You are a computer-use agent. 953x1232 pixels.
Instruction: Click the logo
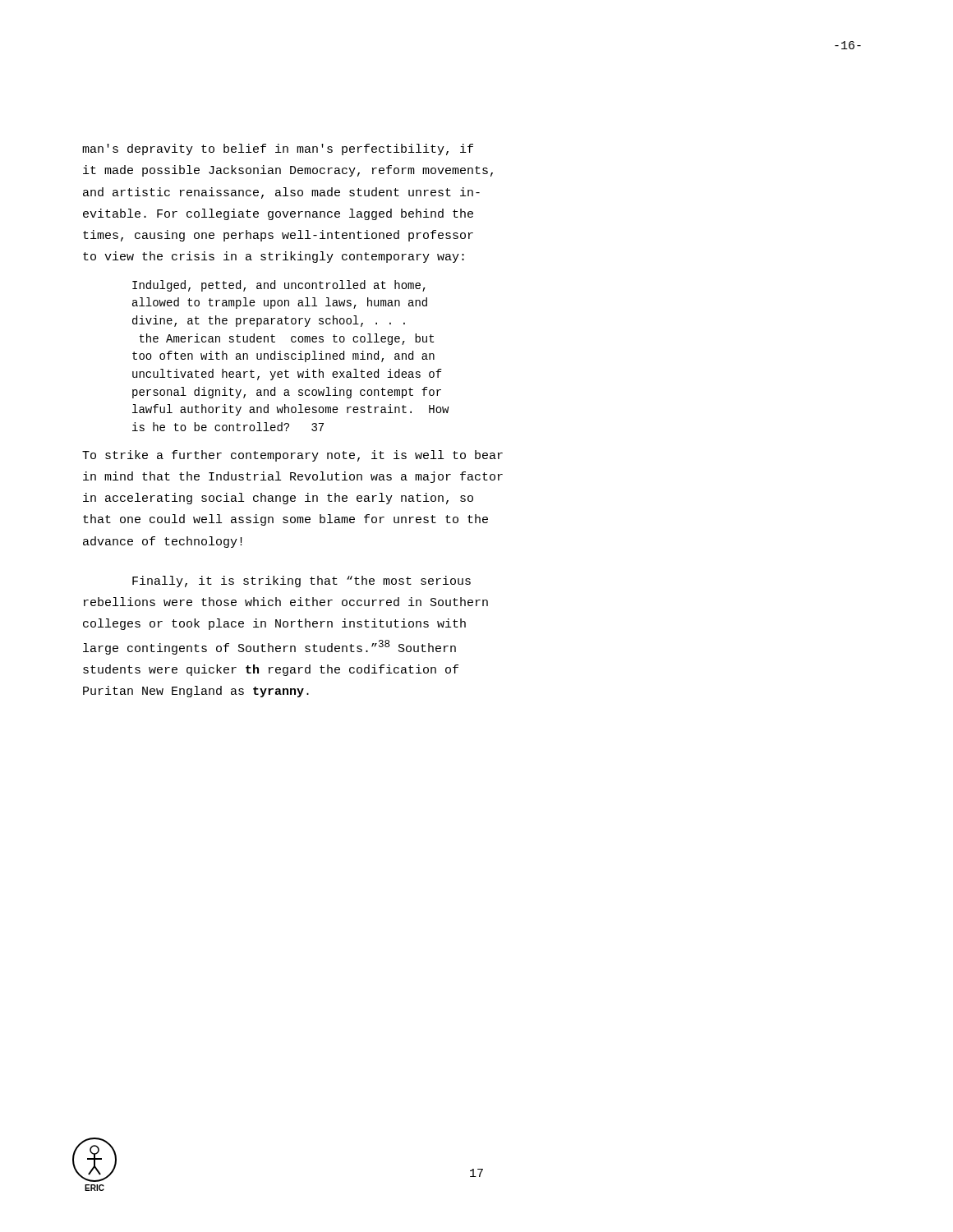[94, 1164]
